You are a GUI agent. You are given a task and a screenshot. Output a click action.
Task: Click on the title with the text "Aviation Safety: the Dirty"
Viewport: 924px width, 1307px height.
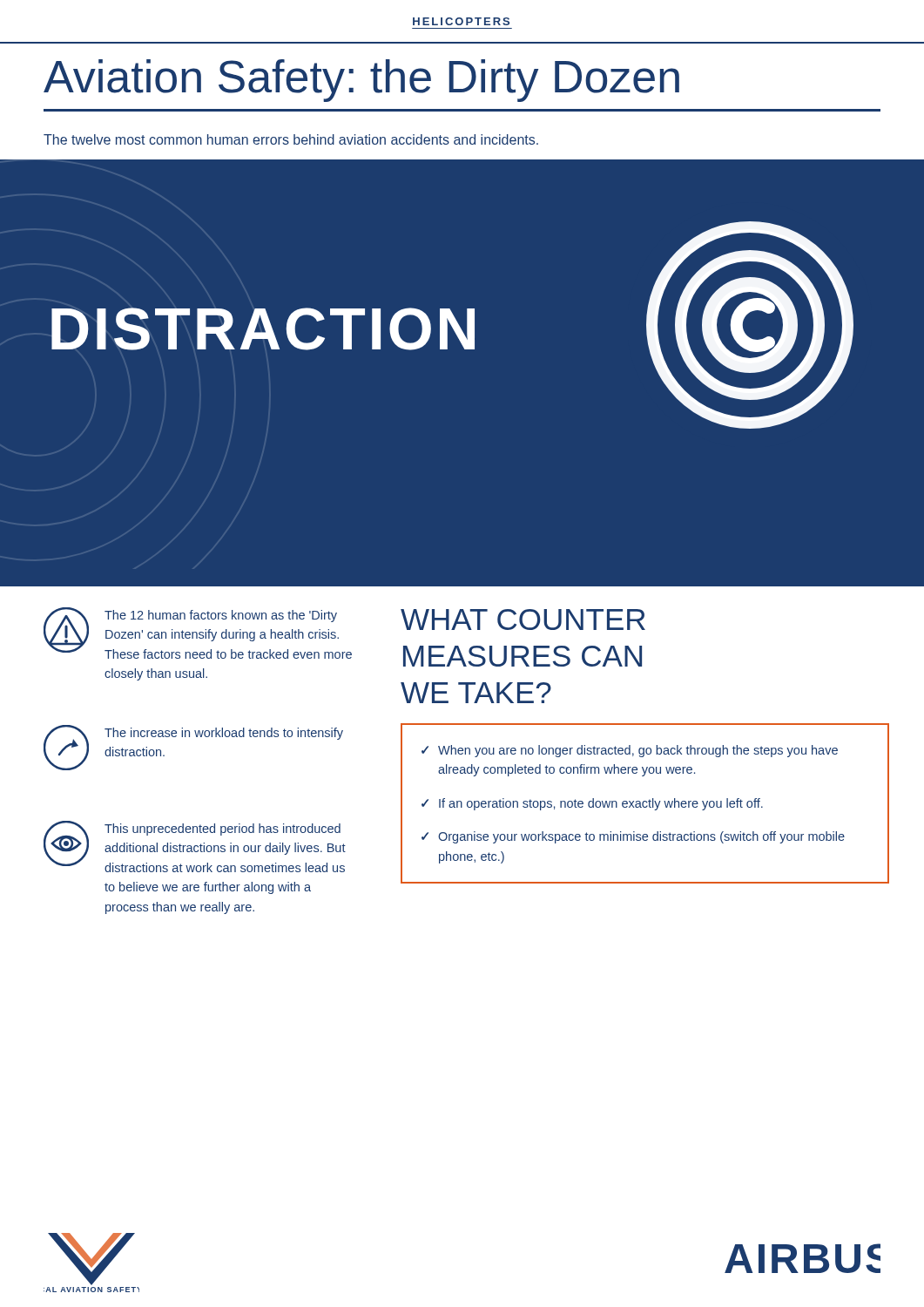pyautogui.click(x=462, y=82)
